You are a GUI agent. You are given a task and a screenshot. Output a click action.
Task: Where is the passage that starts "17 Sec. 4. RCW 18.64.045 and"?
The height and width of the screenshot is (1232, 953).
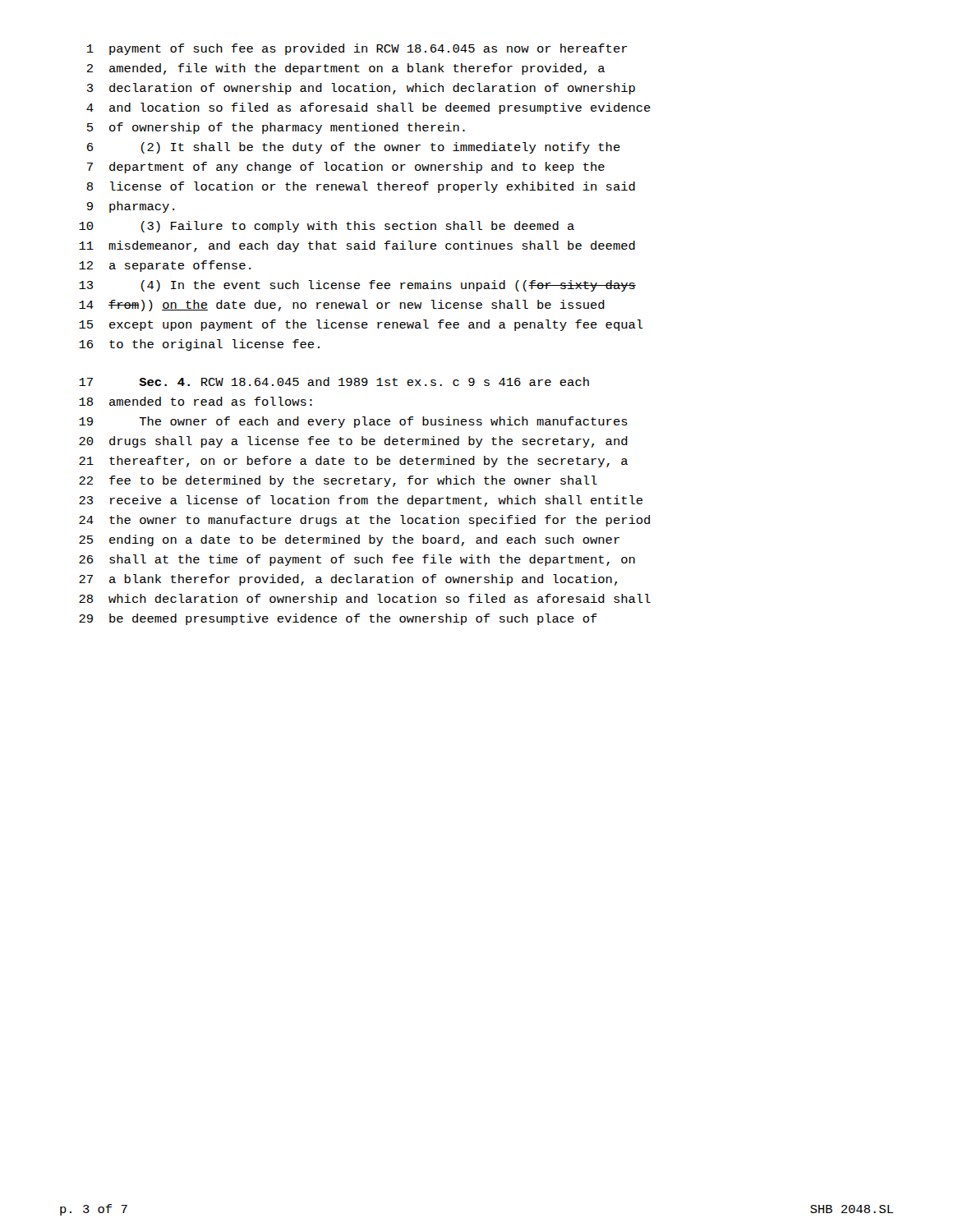pos(476,383)
